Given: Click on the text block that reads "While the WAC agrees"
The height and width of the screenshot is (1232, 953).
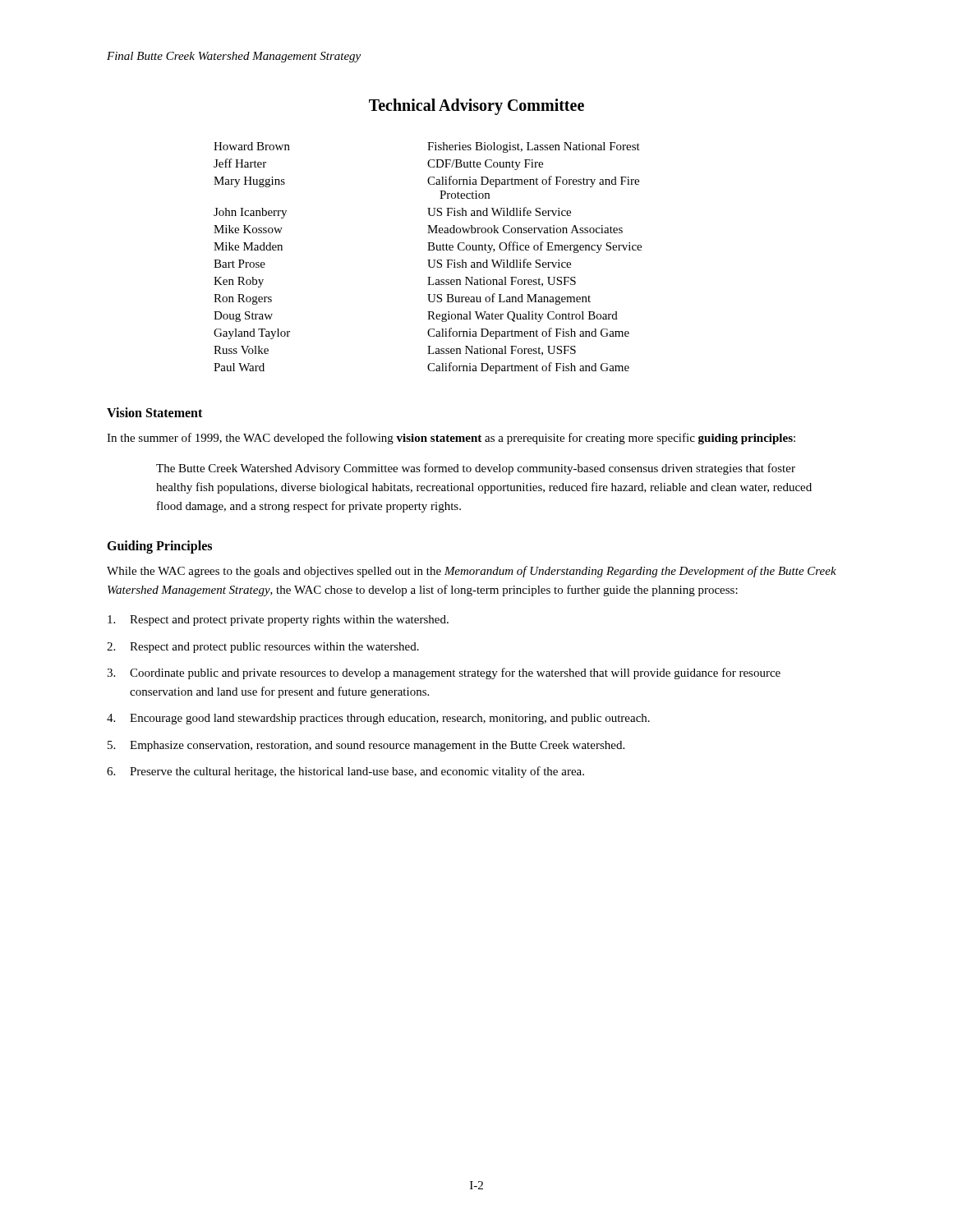Looking at the screenshot, I should point(471,580).
